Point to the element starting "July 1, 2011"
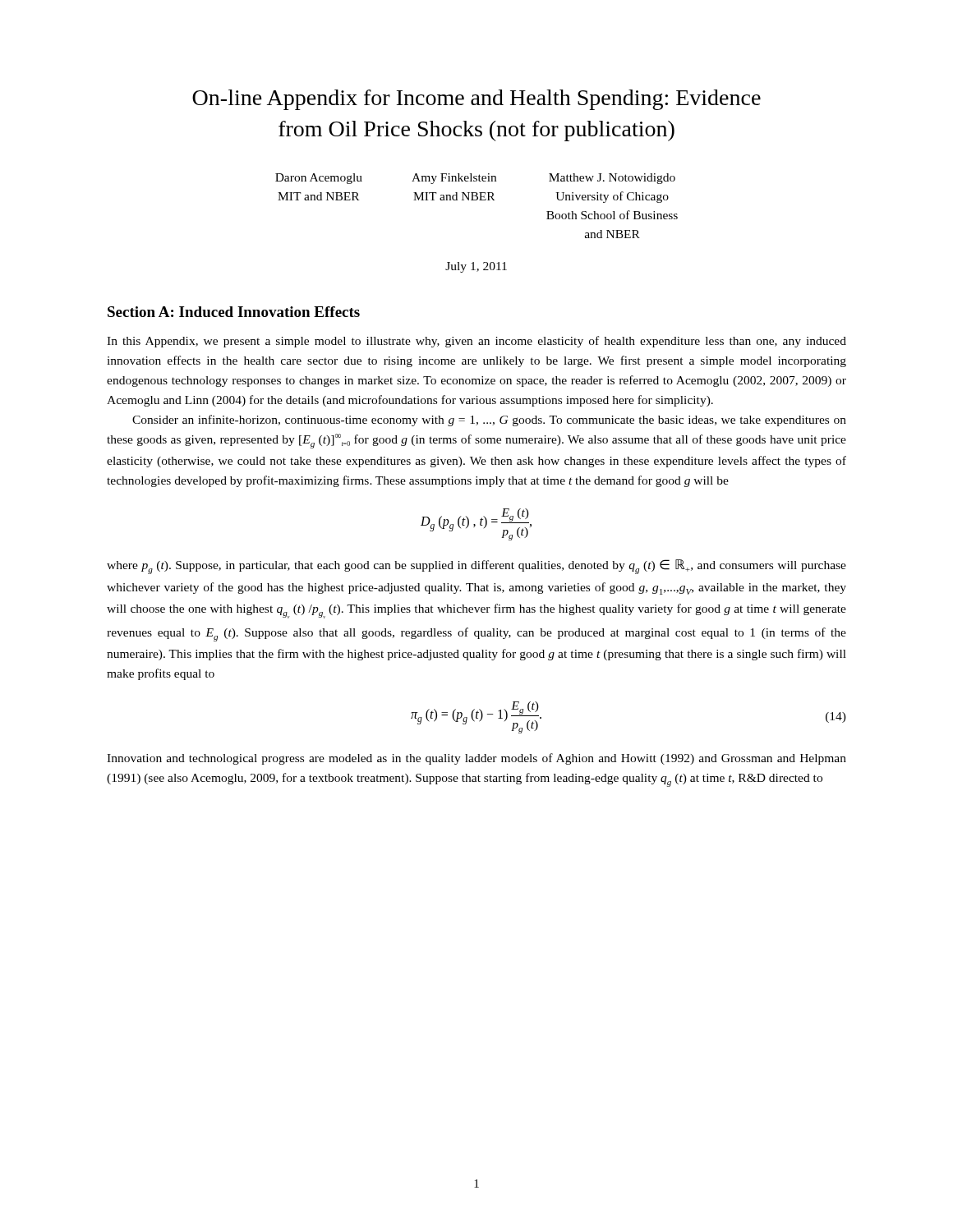This screenshot has width=953, height=1232. click(x=476, y=265)
